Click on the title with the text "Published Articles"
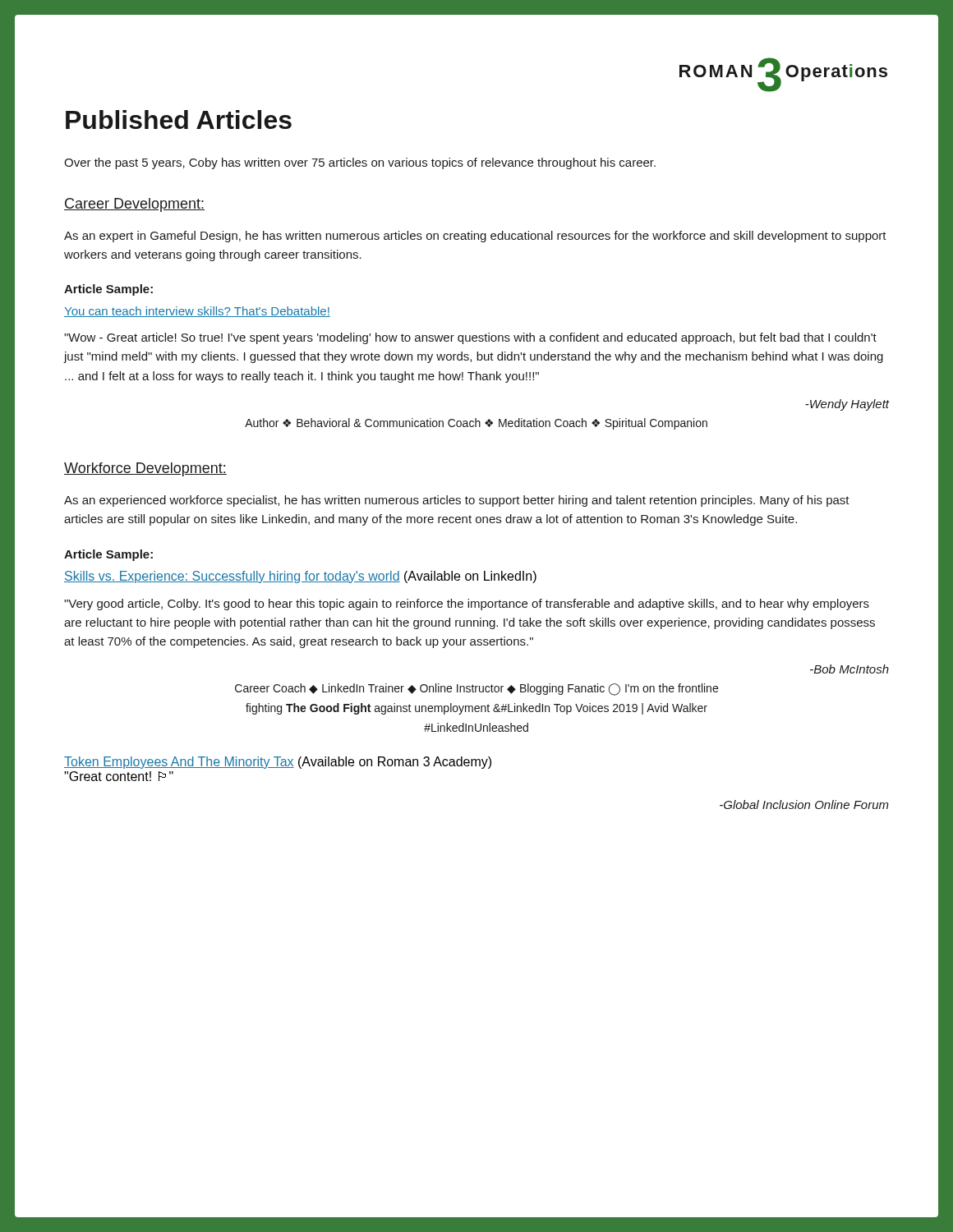 point(179,120)
